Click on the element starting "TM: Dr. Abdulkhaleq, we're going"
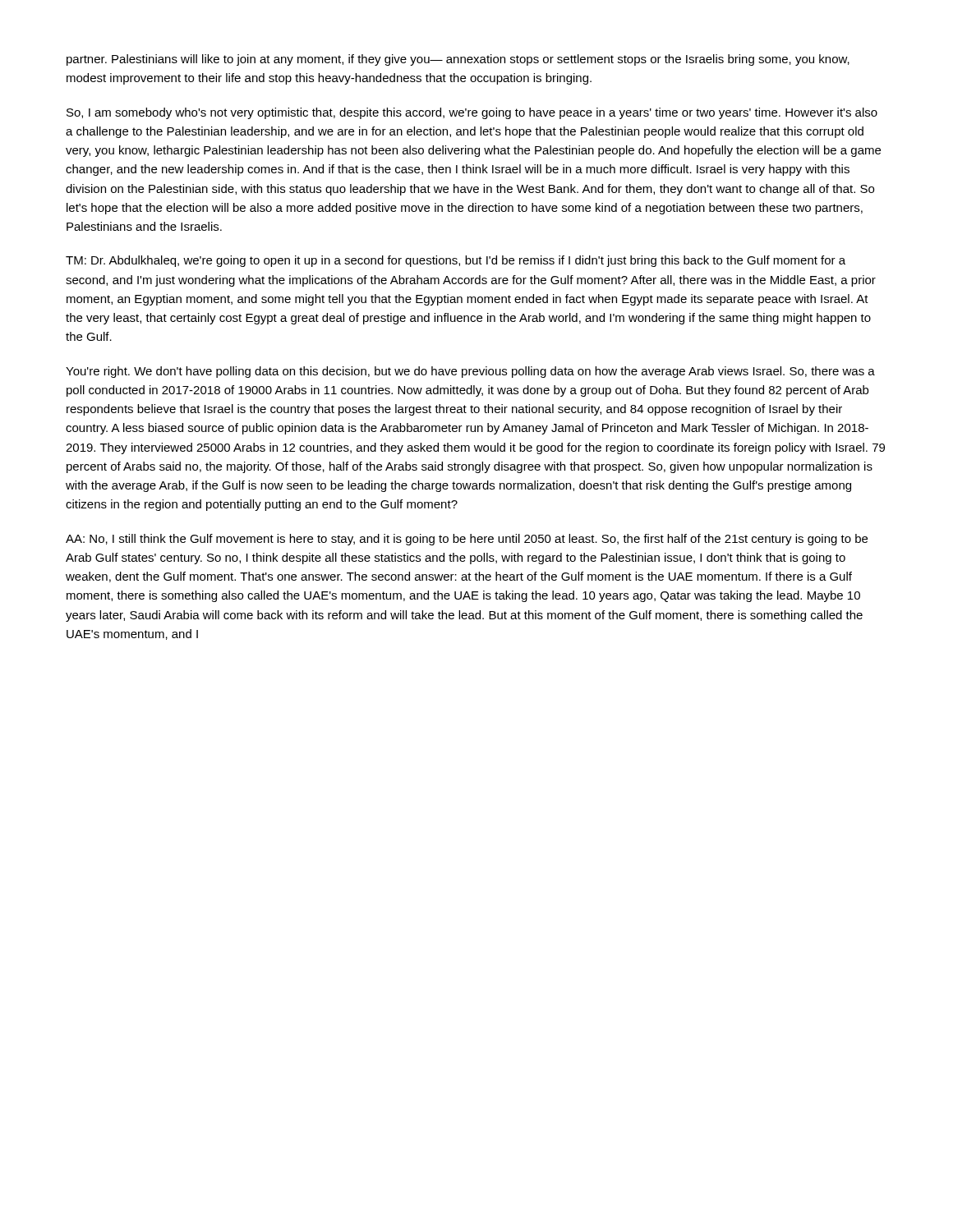The image size is (953, 1232). [x=471, y=298]
